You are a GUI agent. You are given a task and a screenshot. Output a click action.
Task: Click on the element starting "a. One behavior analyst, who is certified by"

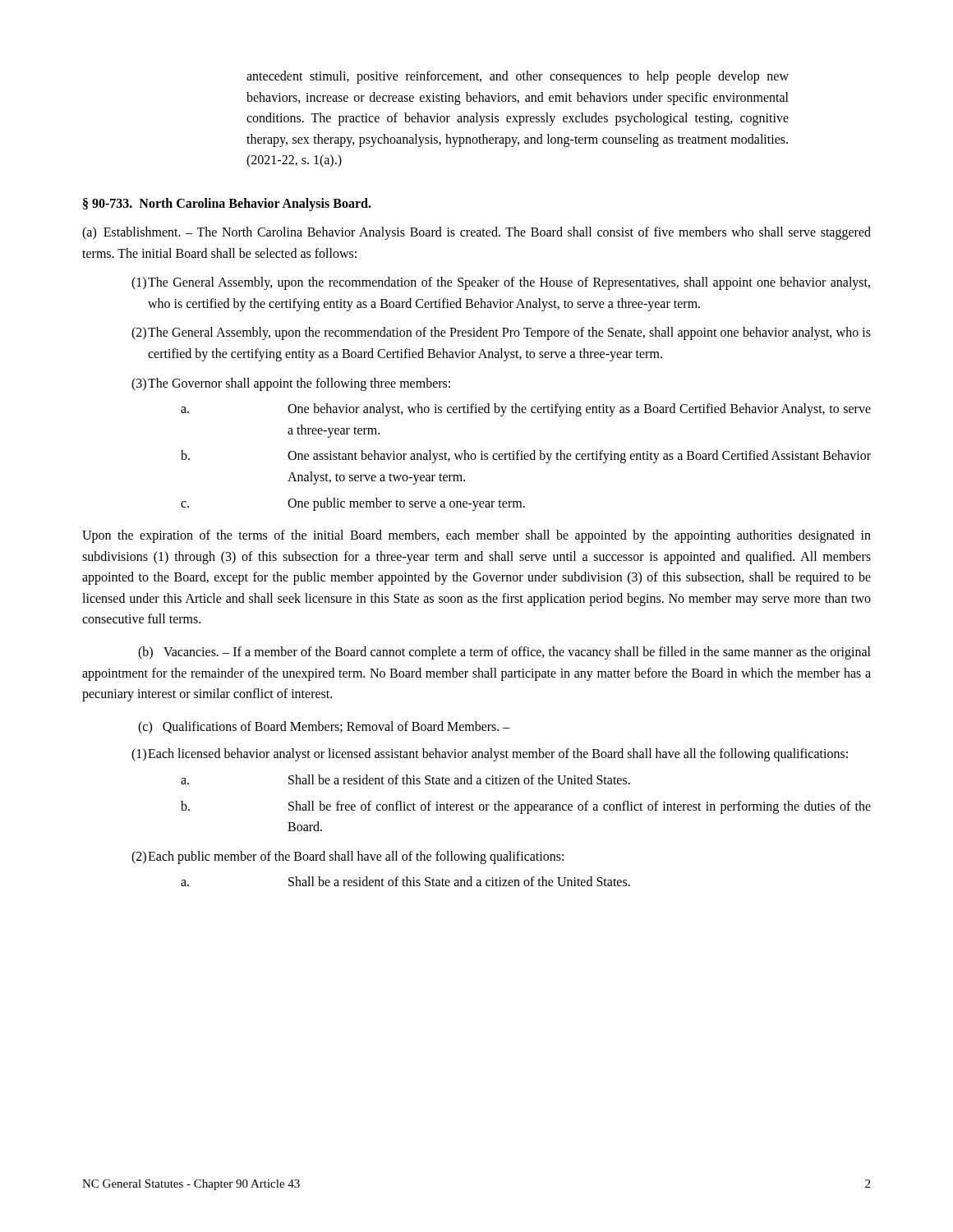coord(476,419)
